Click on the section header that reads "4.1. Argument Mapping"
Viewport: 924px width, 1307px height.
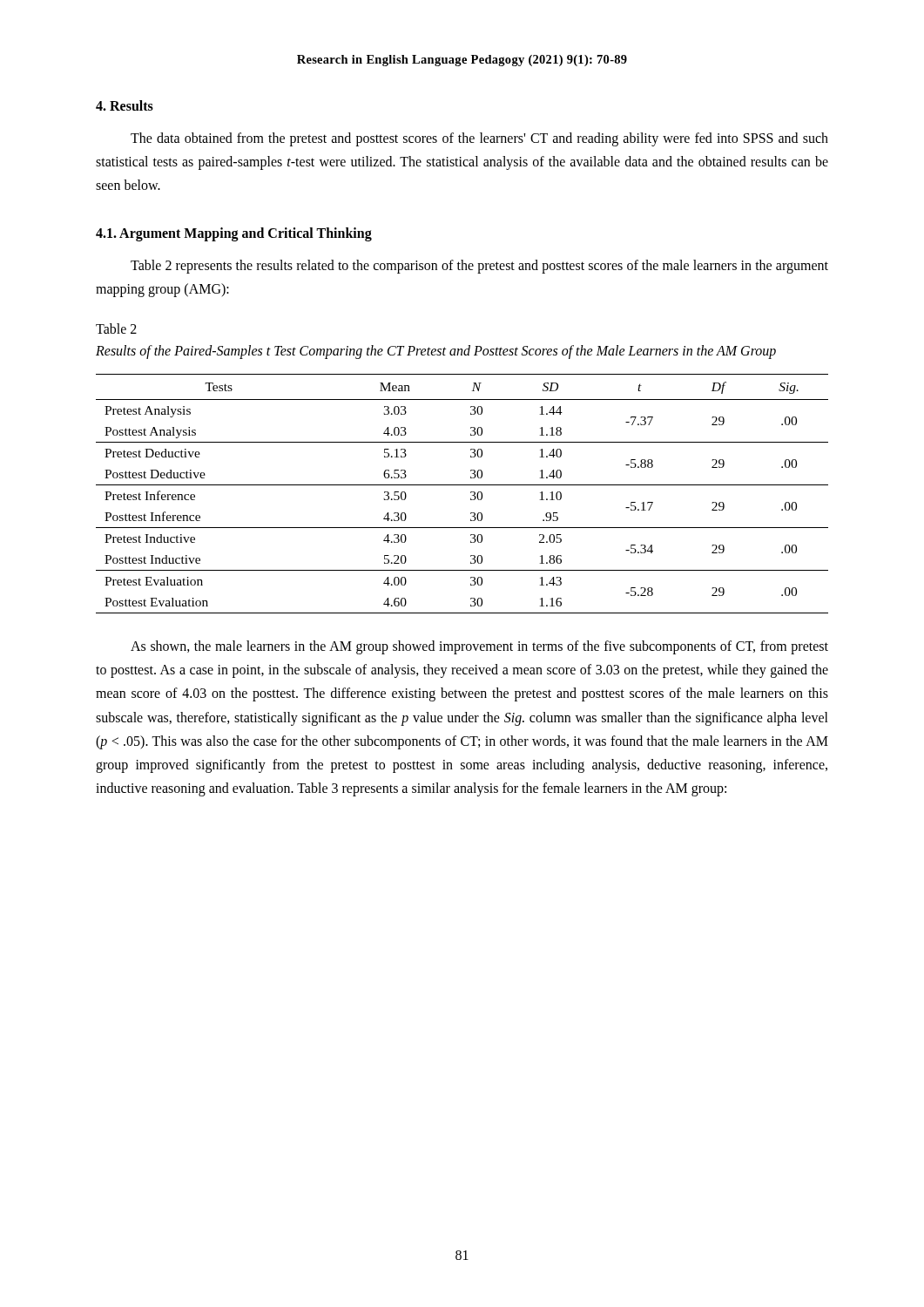pyautogui.click(x=234, y=233)
